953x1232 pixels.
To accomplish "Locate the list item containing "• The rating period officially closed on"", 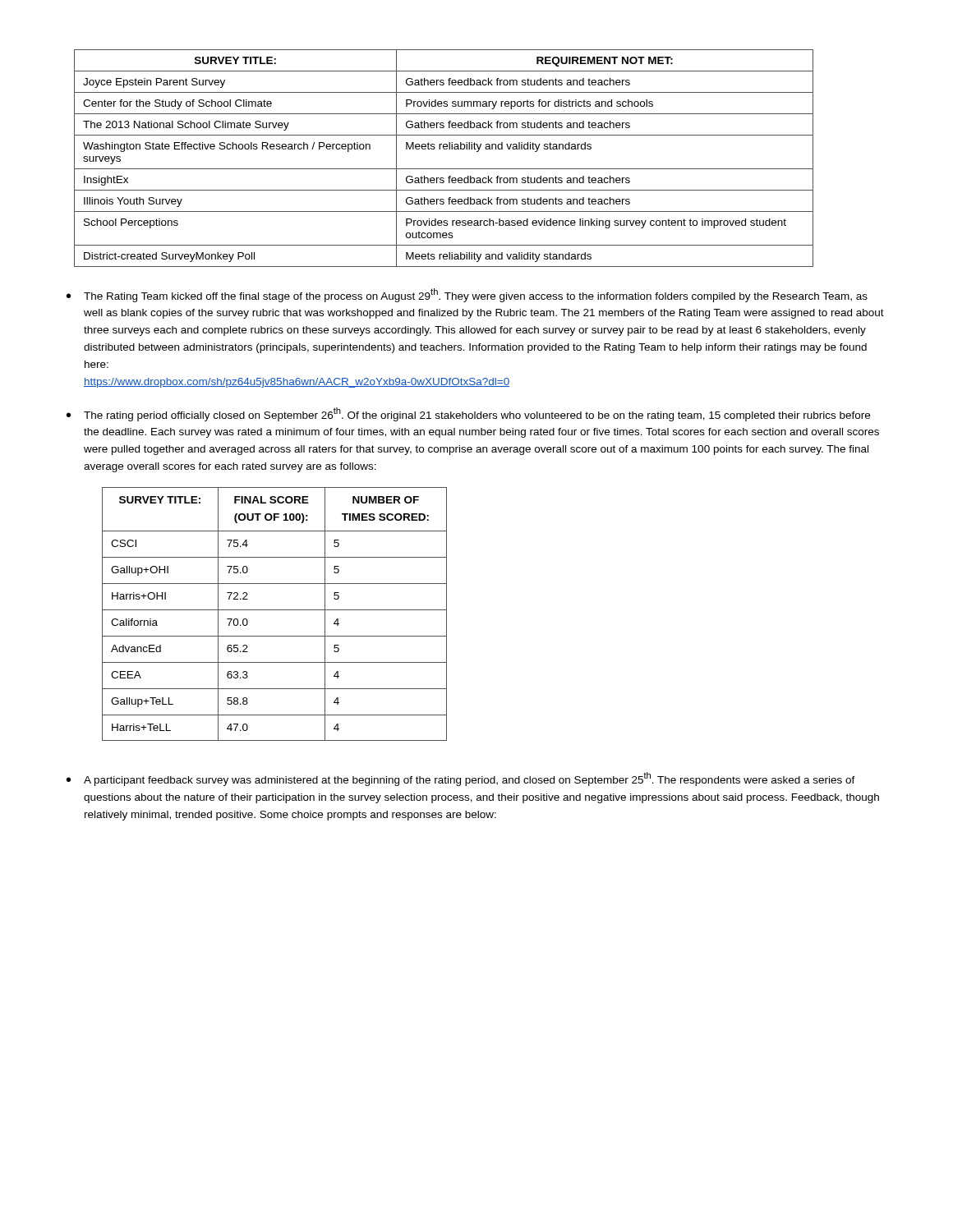I will pyautogui.click(x=468, y=414).
